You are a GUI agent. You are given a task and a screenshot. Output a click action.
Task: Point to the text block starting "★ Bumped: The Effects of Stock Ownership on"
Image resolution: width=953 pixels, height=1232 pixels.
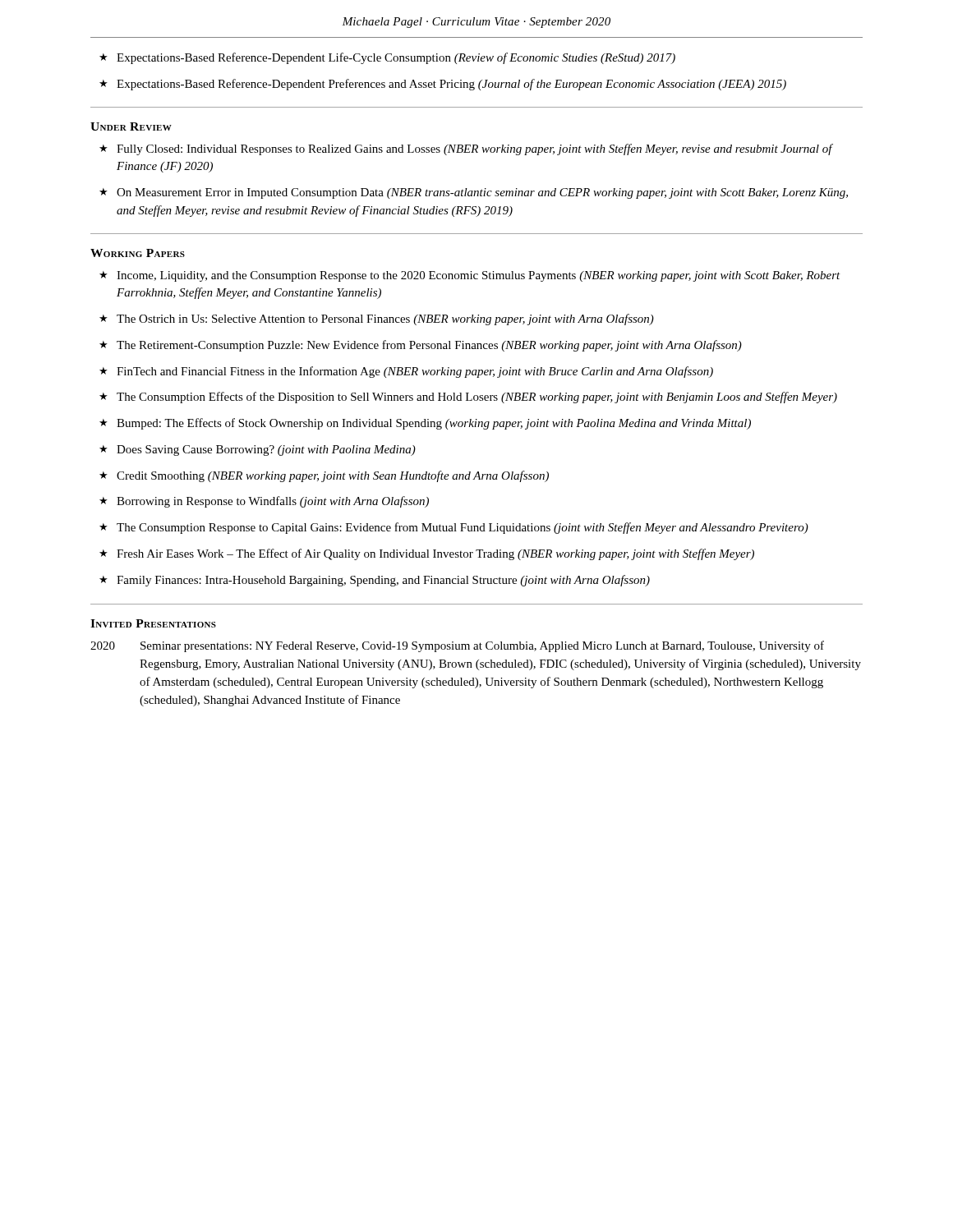pos(425,424)
